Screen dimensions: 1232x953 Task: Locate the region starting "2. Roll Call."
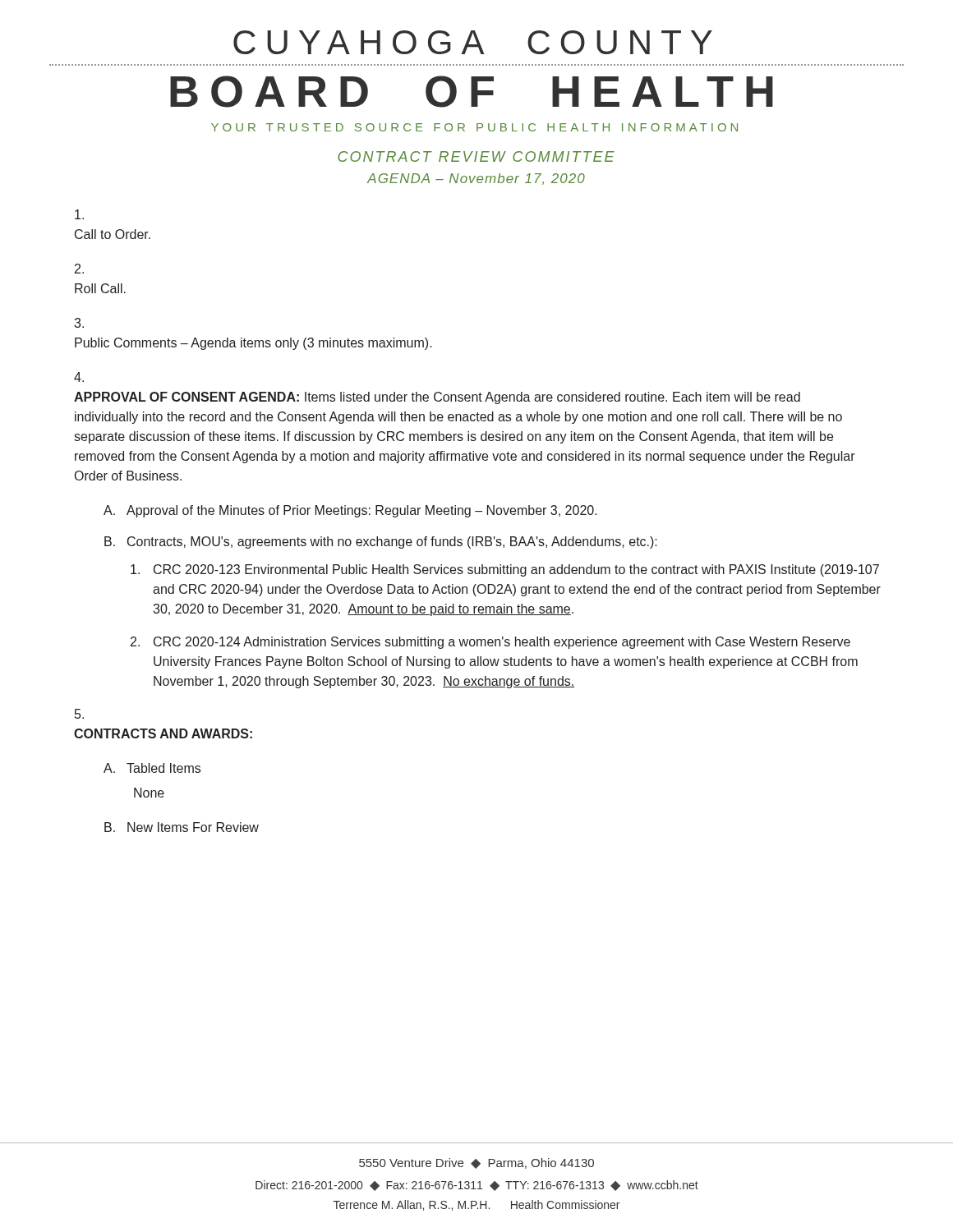tap(79, 269)
